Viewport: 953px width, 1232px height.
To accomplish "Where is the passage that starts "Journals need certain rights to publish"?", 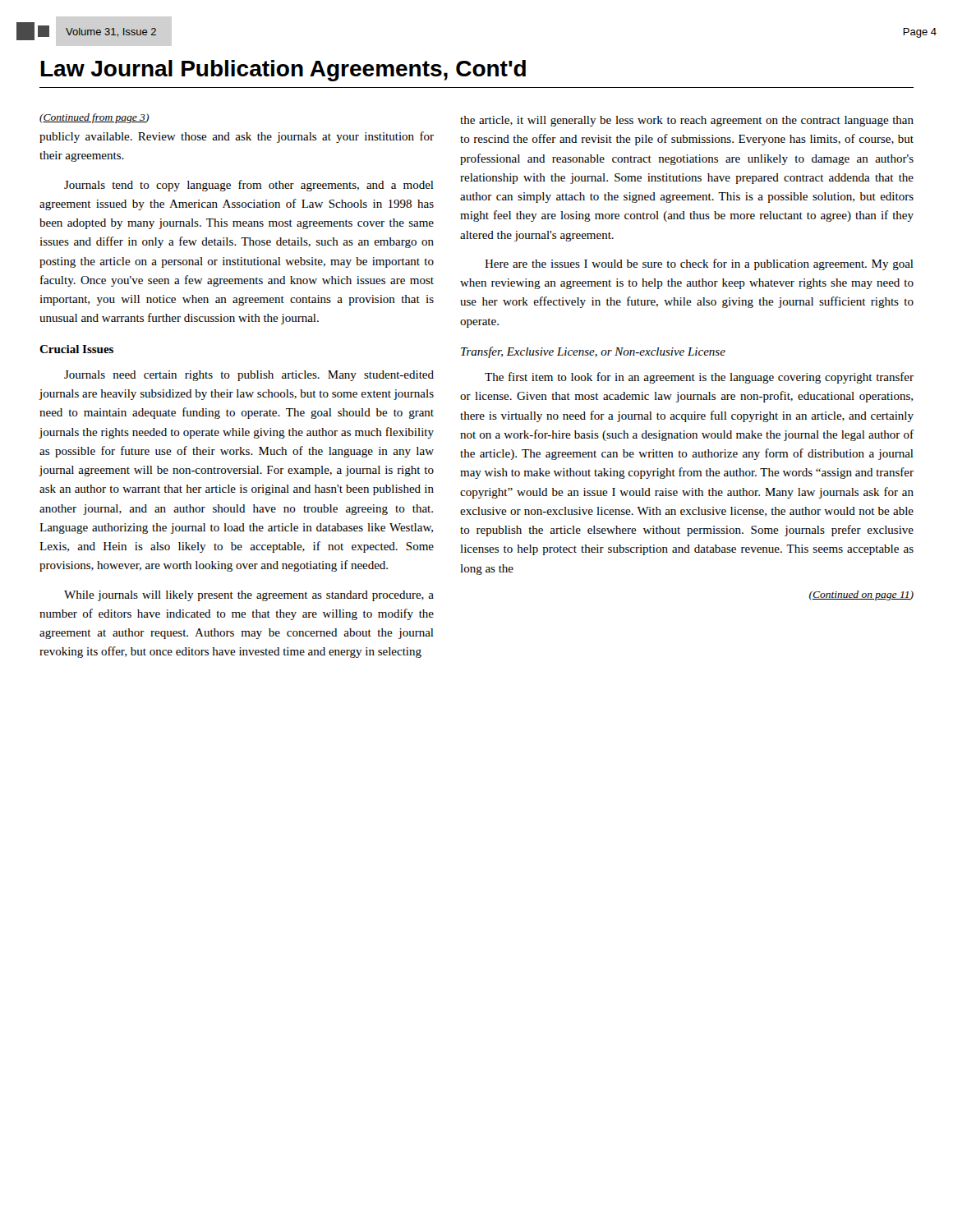I will 237,470.
